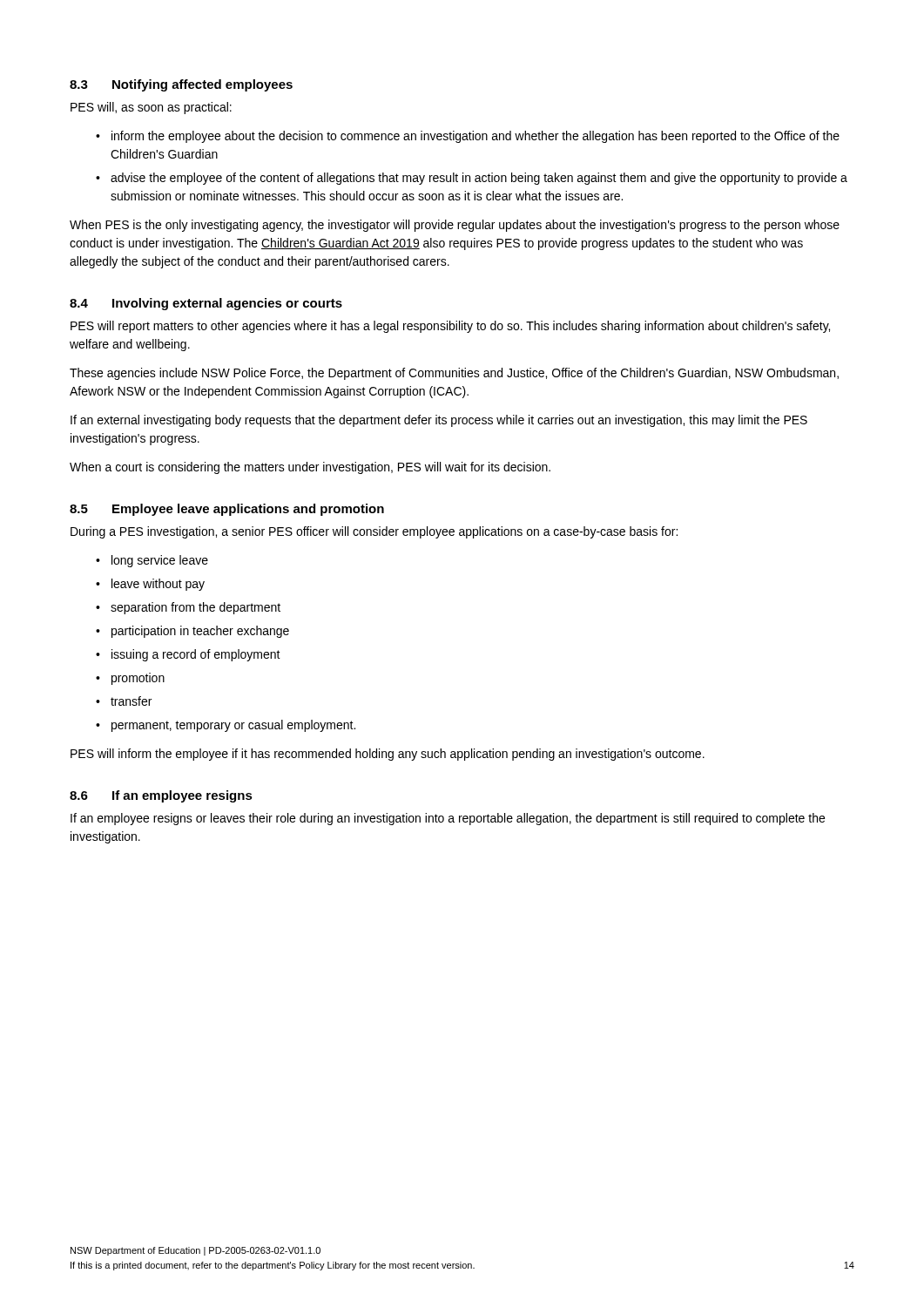Select the text block starting "8.6 If an employee resigns"
This screenshot has height=1307, width=924.
pos(161,795)
